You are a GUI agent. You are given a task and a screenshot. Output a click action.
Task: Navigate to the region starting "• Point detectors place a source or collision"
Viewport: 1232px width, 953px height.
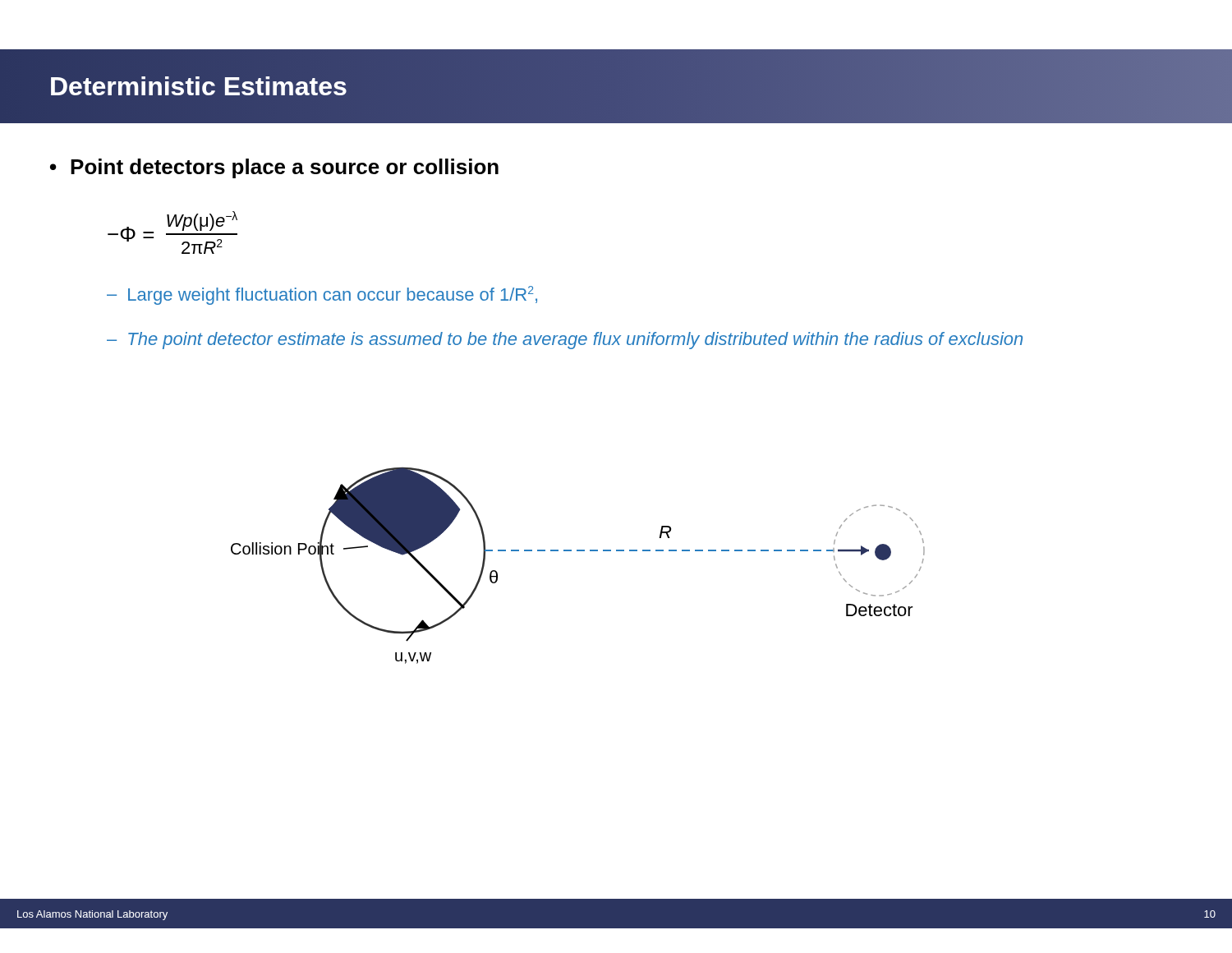coord(274,167)
